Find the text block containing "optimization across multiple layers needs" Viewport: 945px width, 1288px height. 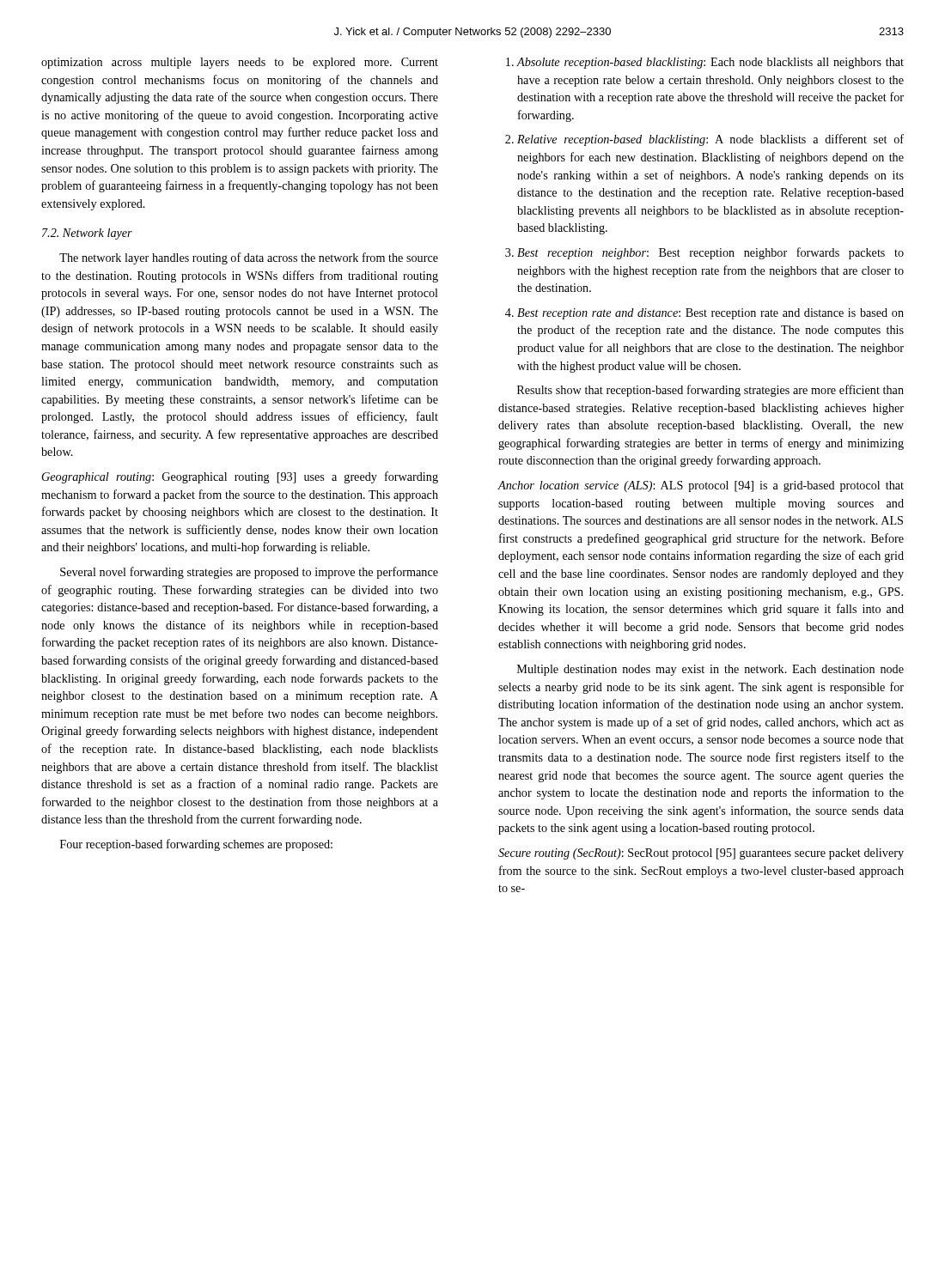pyautogui.click(x=240, y=133)
